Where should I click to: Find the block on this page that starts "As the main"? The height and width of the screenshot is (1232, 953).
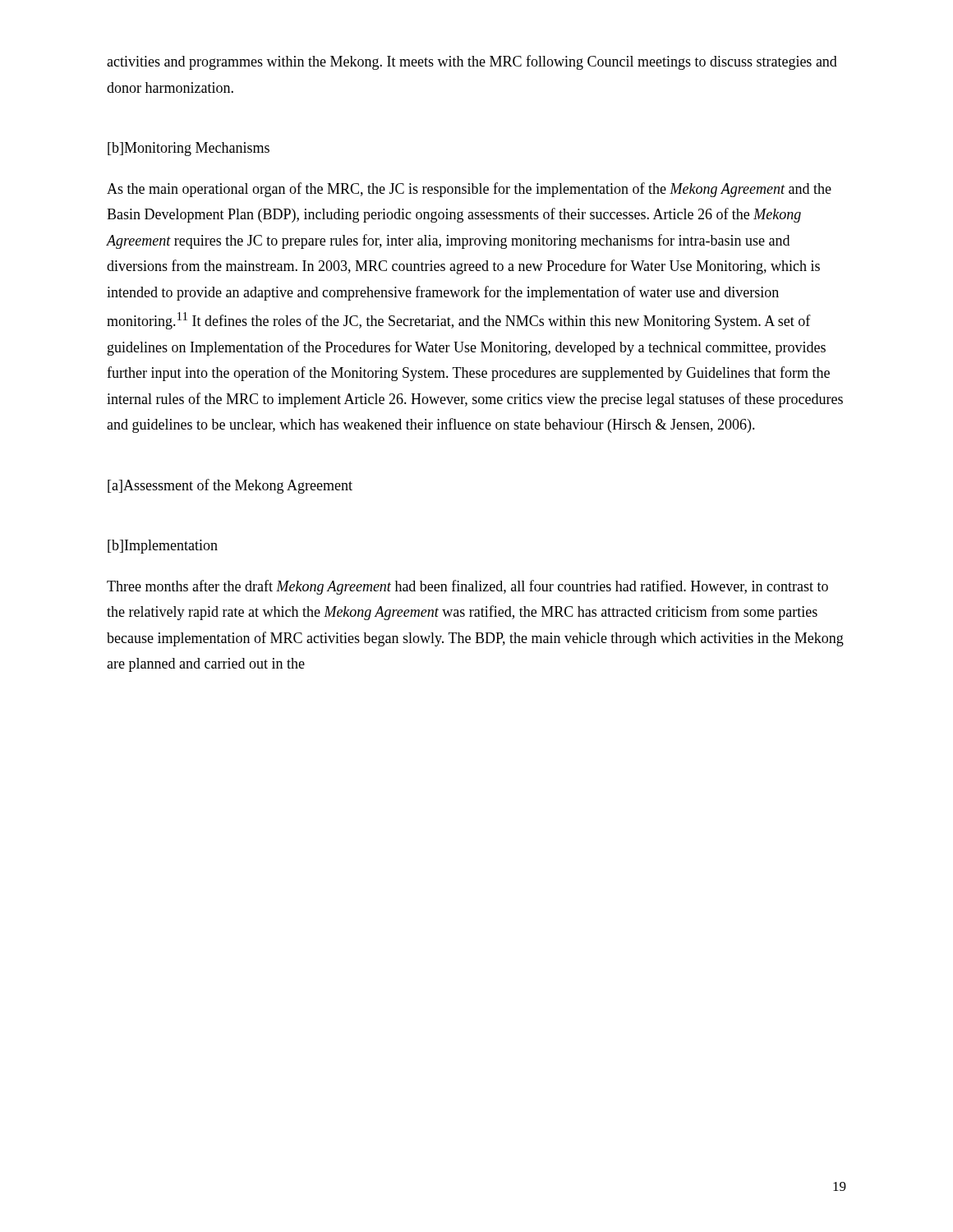(x=475, y=307)
